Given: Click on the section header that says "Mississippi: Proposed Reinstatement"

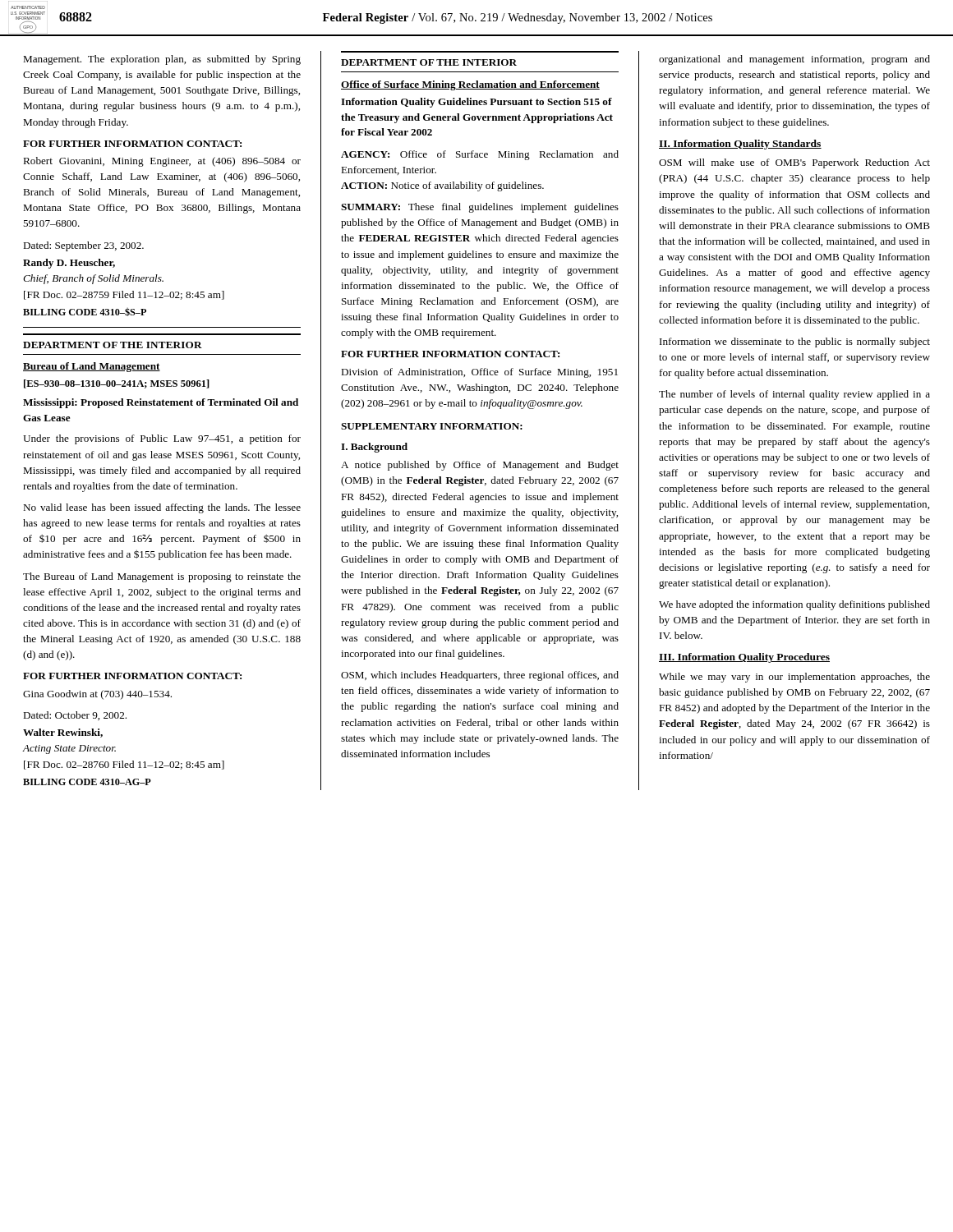Looking at the screenshot, I should coord(161,410).
